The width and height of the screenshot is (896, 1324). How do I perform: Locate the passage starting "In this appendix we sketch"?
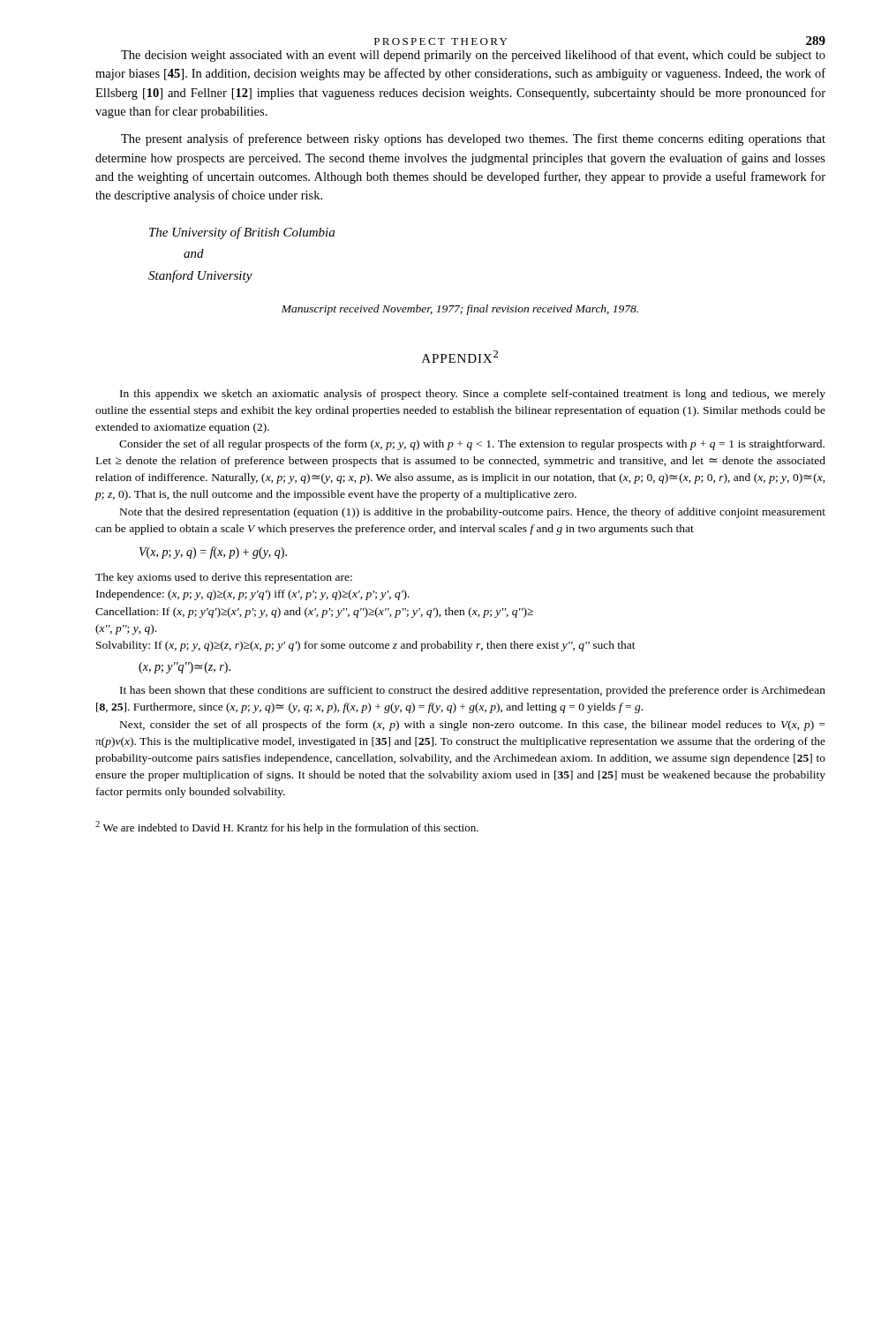(x=460, y=410)
